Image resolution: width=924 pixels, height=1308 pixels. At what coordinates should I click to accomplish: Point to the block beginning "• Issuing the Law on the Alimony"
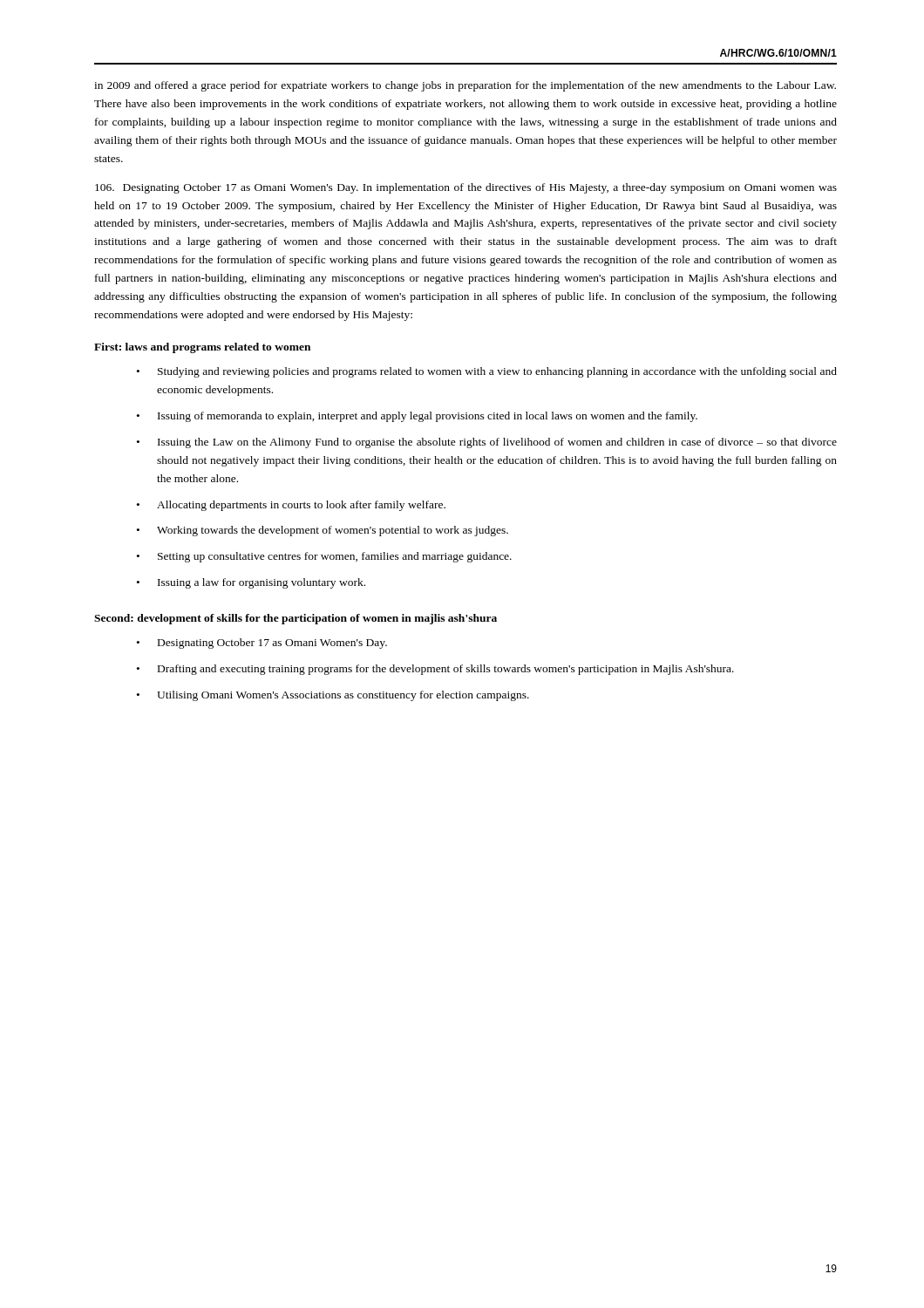pos(486,461)
